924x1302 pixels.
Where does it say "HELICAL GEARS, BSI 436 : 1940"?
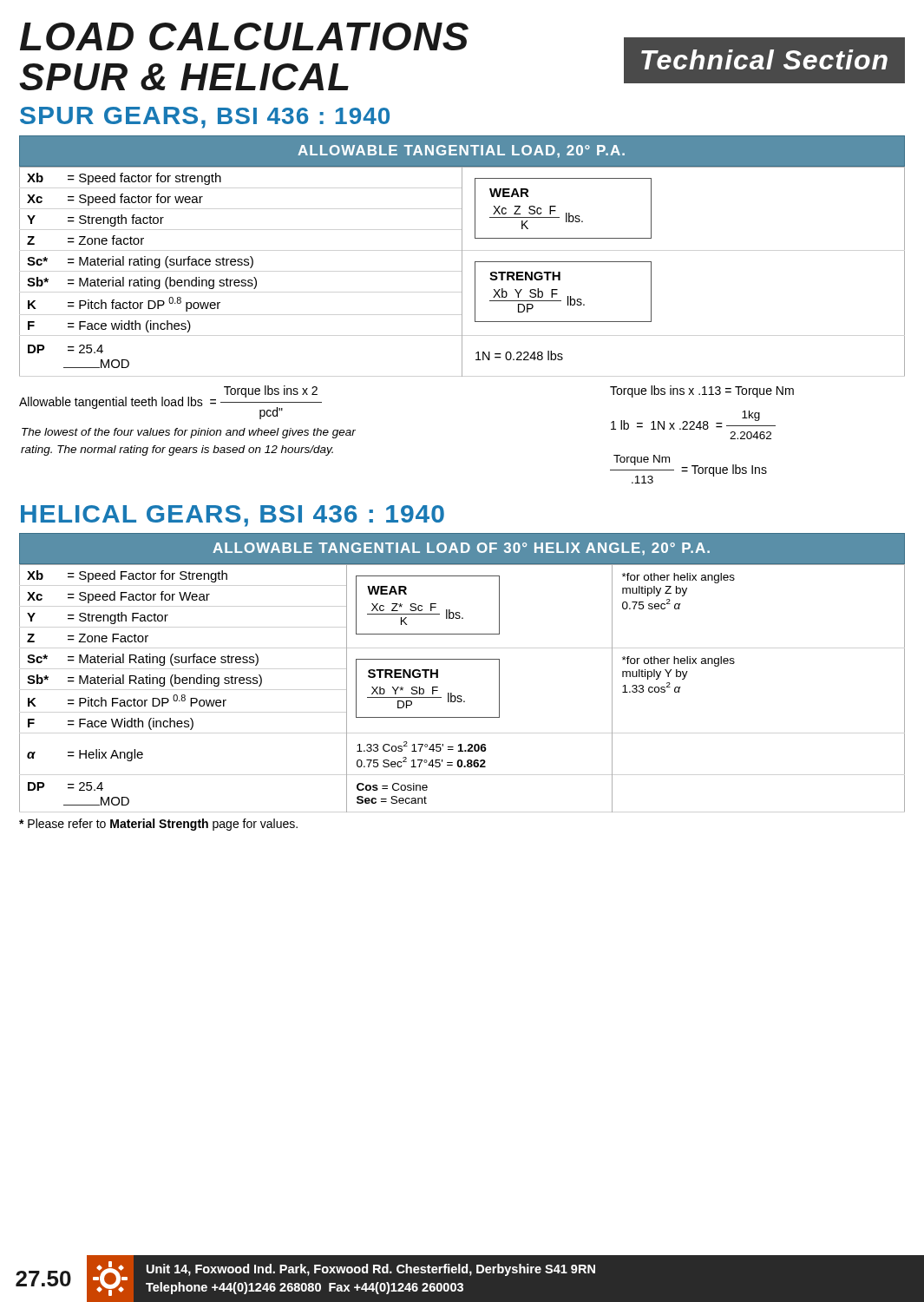(233, 514)
